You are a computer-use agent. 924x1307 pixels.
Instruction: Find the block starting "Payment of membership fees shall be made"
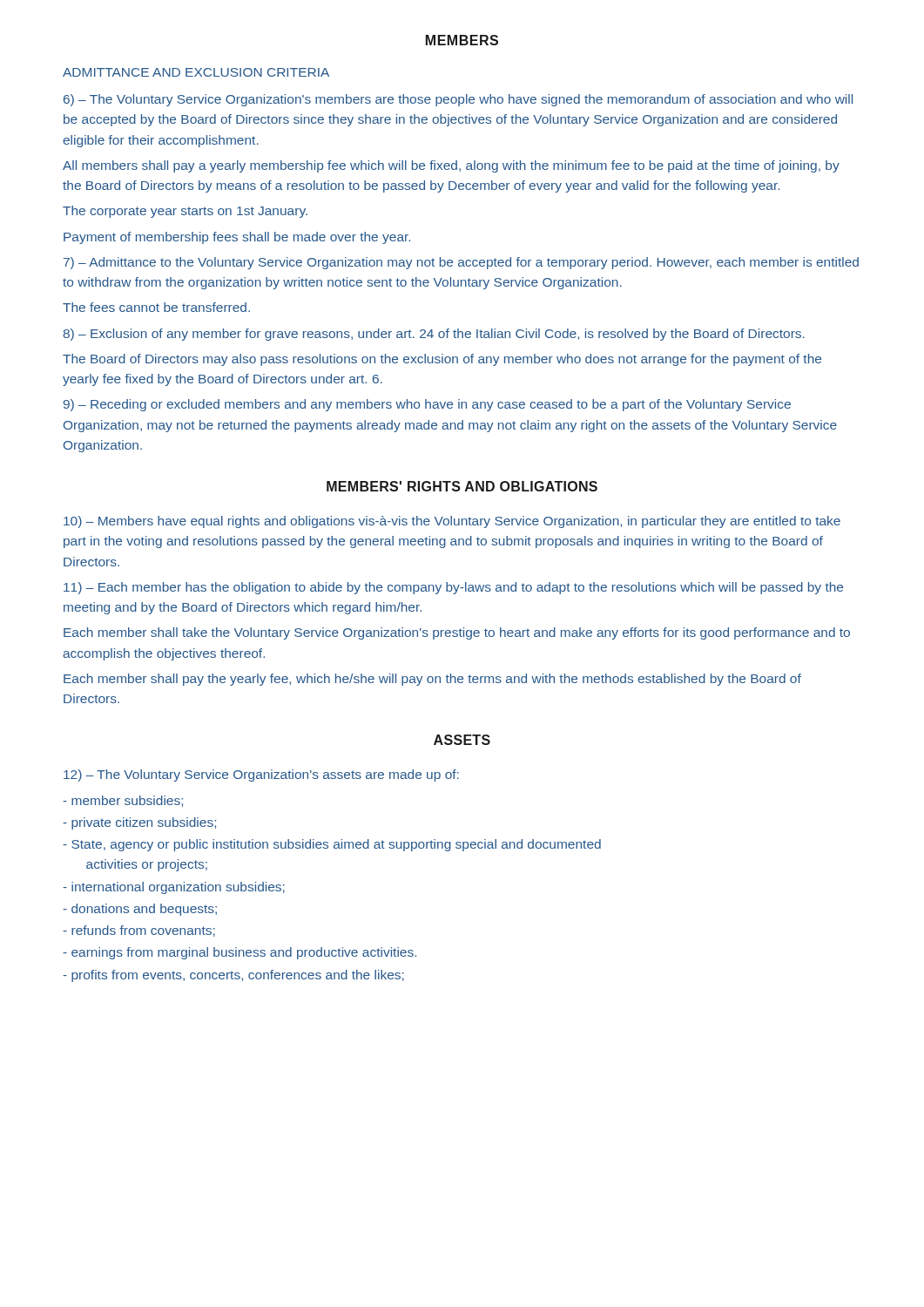pyautogui.click(x=237, y=236)
